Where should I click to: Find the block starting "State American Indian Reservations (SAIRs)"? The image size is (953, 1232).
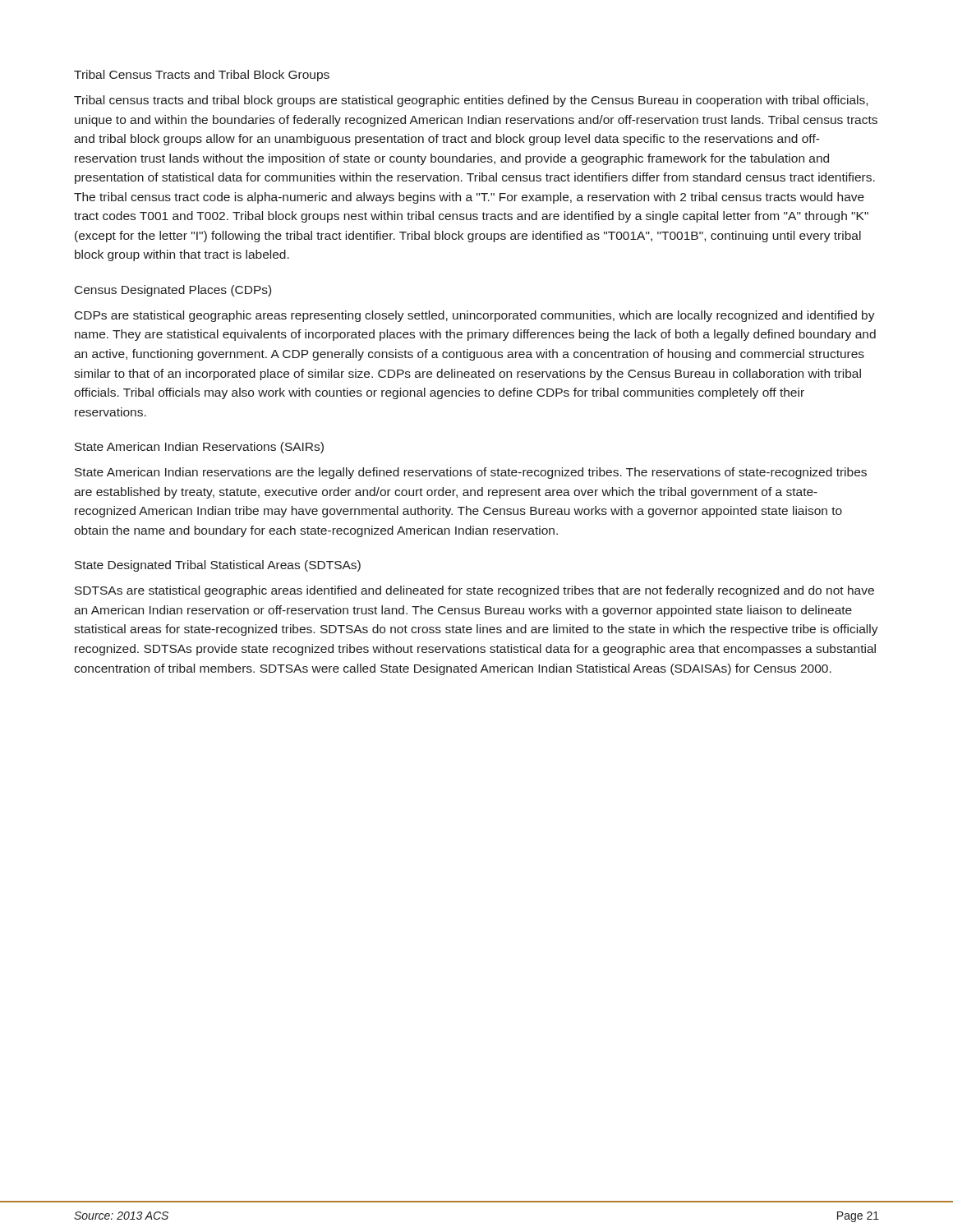(x=199, y=447)
